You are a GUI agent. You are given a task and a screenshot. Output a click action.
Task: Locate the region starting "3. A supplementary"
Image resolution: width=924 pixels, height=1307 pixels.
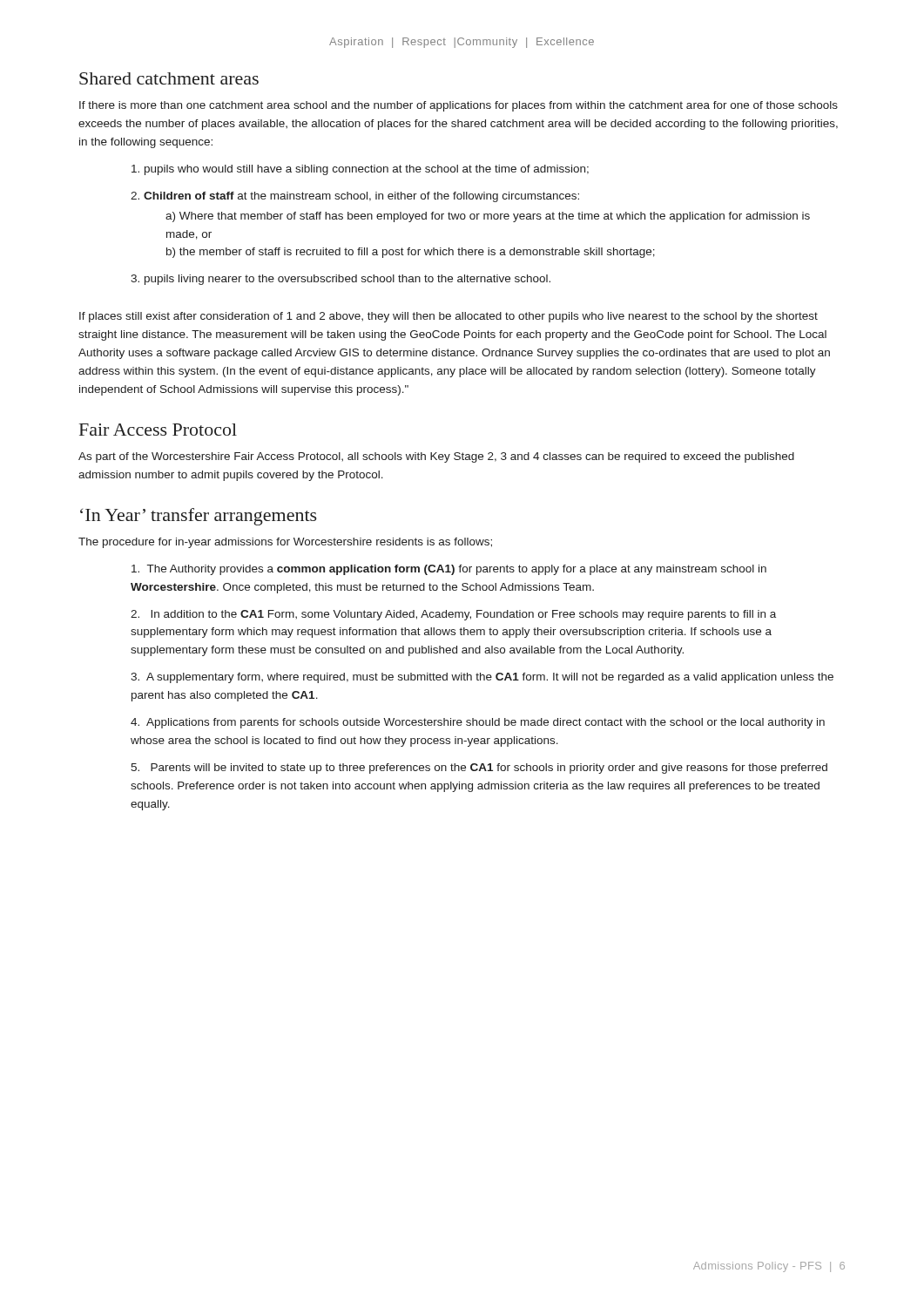(x=482, y=686)
